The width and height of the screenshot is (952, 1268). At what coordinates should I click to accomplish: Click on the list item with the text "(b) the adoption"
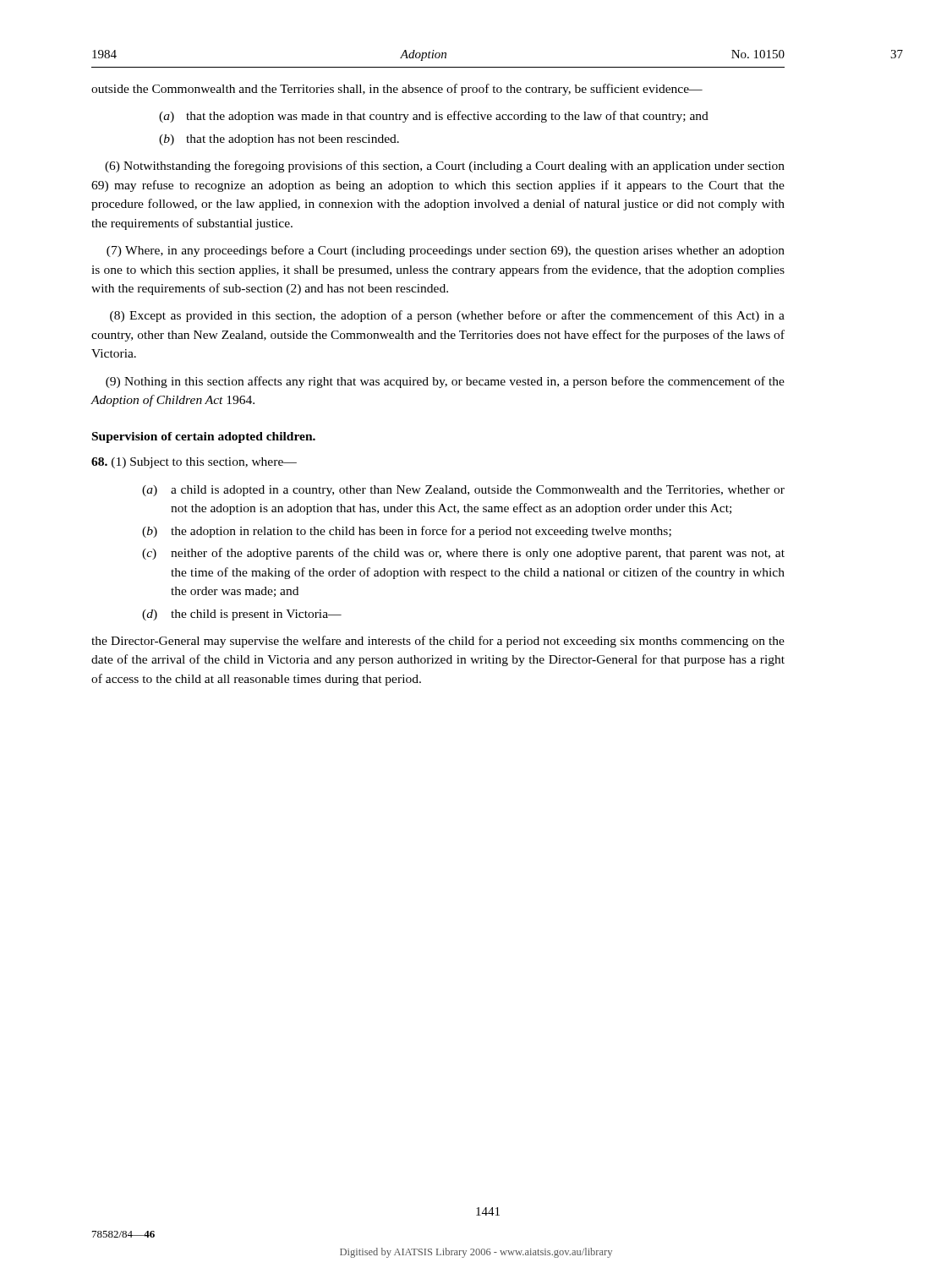[463, 531]
